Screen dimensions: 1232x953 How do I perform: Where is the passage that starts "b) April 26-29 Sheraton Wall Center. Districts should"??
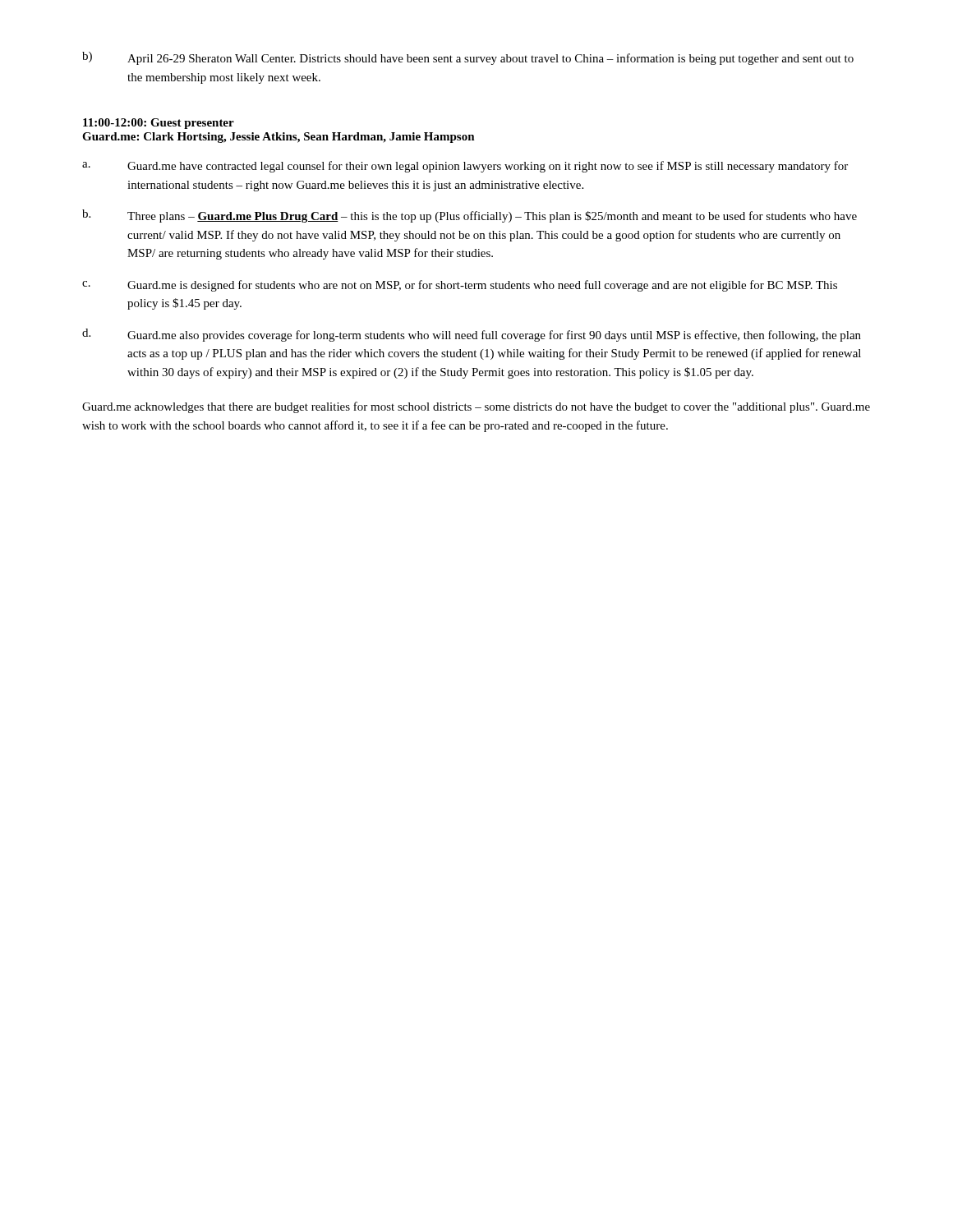(476, 68)
